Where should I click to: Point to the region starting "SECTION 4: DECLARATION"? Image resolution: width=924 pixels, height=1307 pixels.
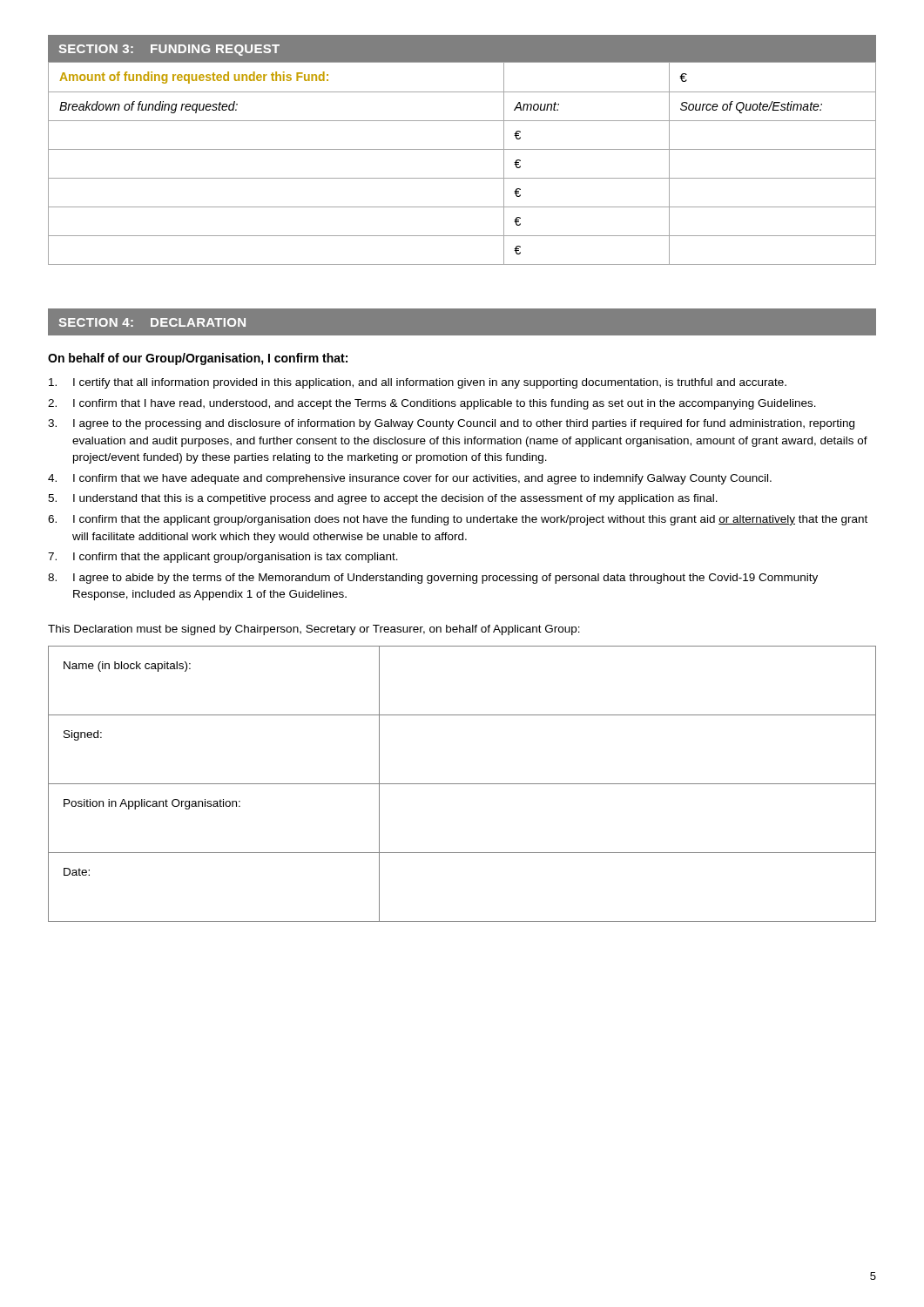tap(462, 322)
